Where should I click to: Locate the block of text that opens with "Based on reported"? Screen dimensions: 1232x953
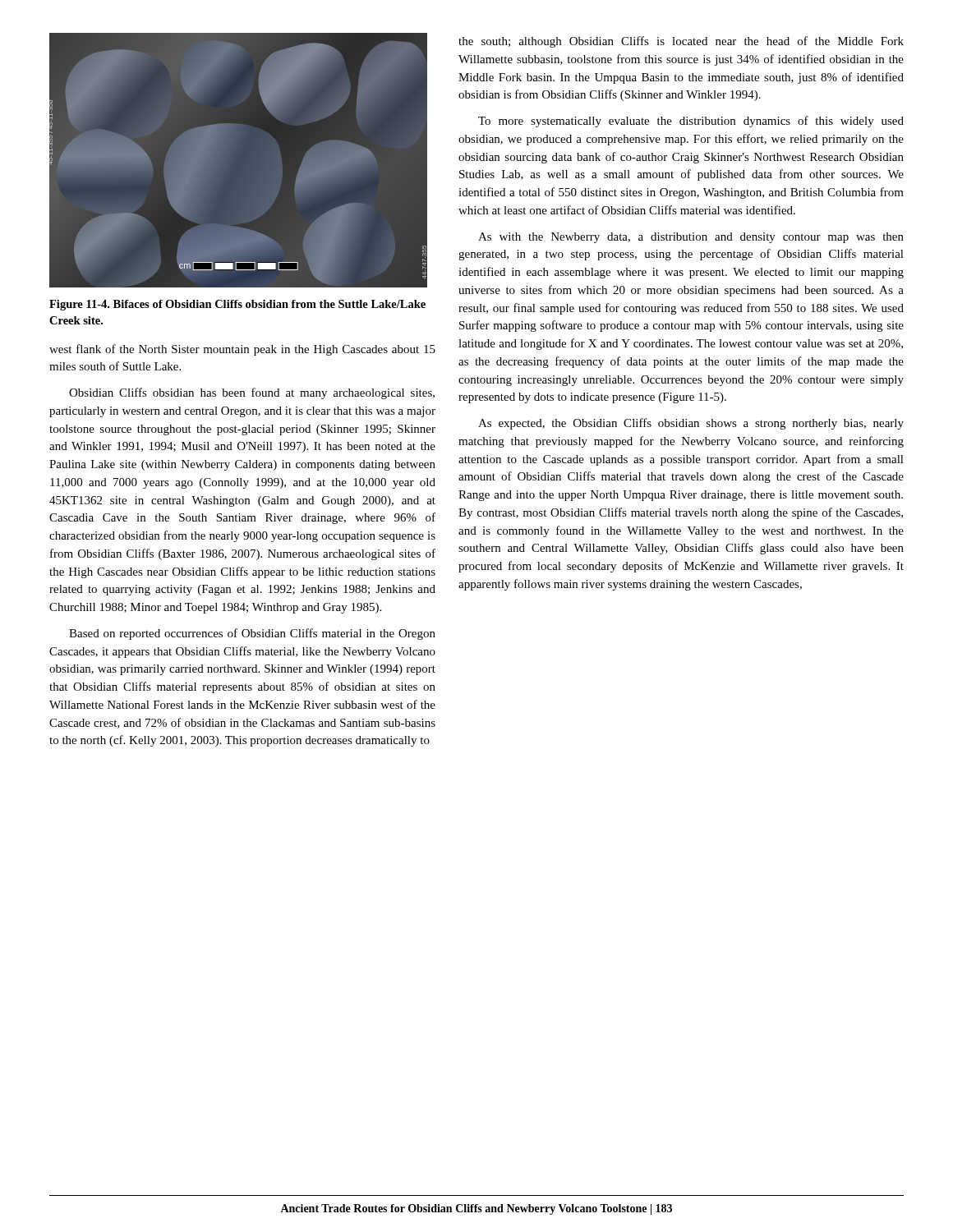(x=242, y=687)
